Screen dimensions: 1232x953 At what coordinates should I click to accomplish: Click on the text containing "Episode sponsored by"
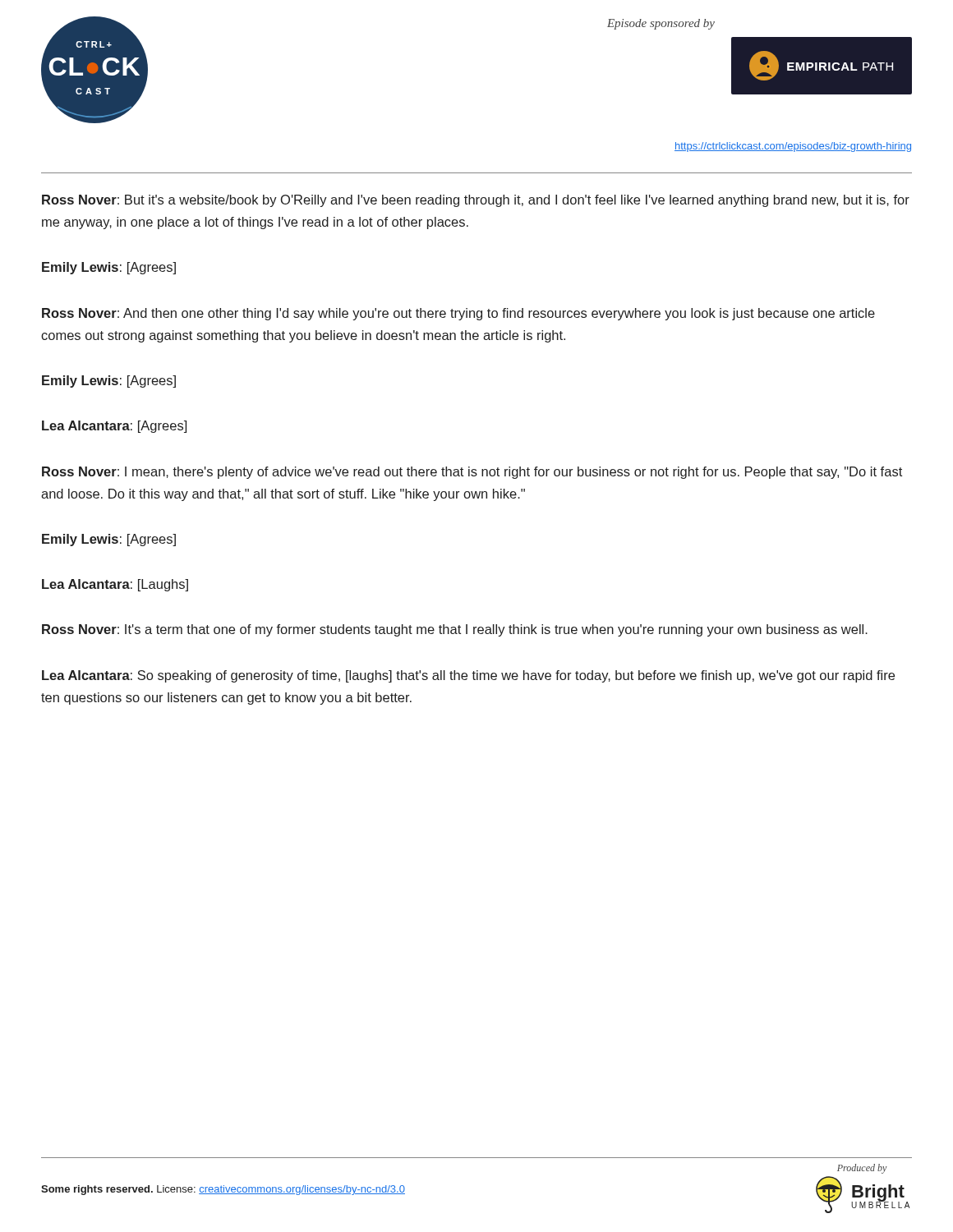tap(661, 23)
